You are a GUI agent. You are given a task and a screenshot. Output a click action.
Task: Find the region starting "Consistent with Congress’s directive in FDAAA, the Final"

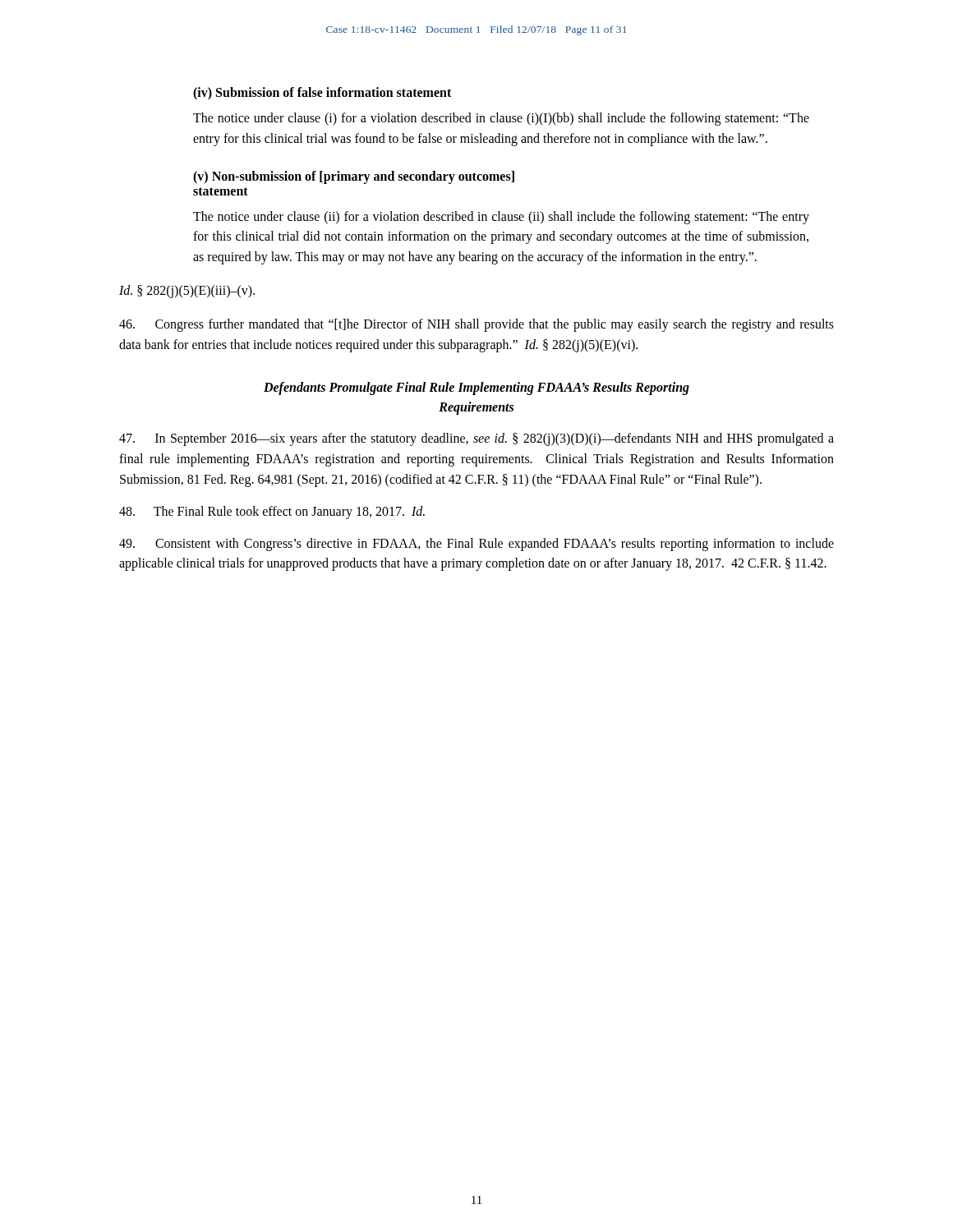point(476,553)
